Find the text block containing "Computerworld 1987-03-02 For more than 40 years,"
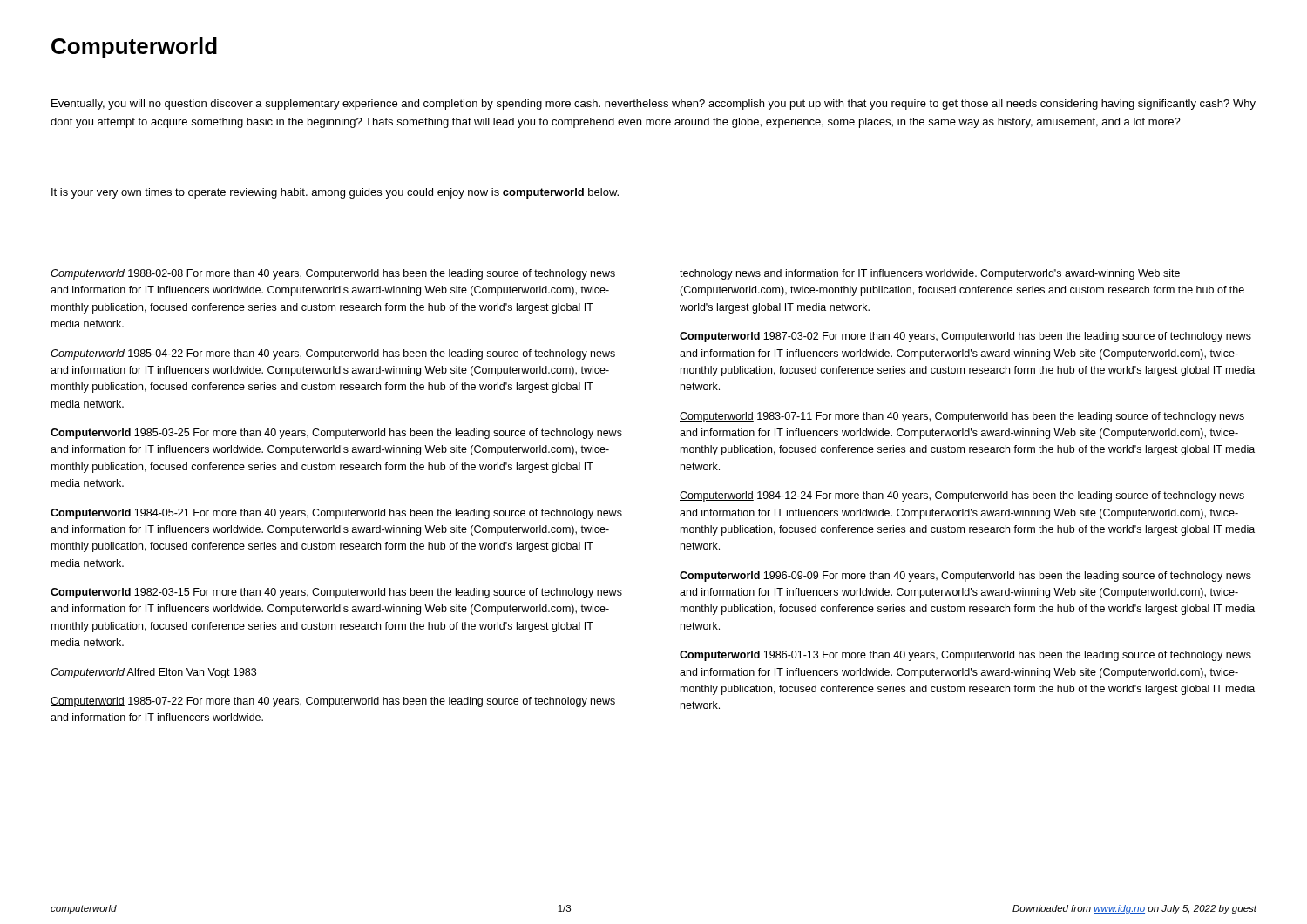Screen dimensions: 924x1307 click(967, 362)
